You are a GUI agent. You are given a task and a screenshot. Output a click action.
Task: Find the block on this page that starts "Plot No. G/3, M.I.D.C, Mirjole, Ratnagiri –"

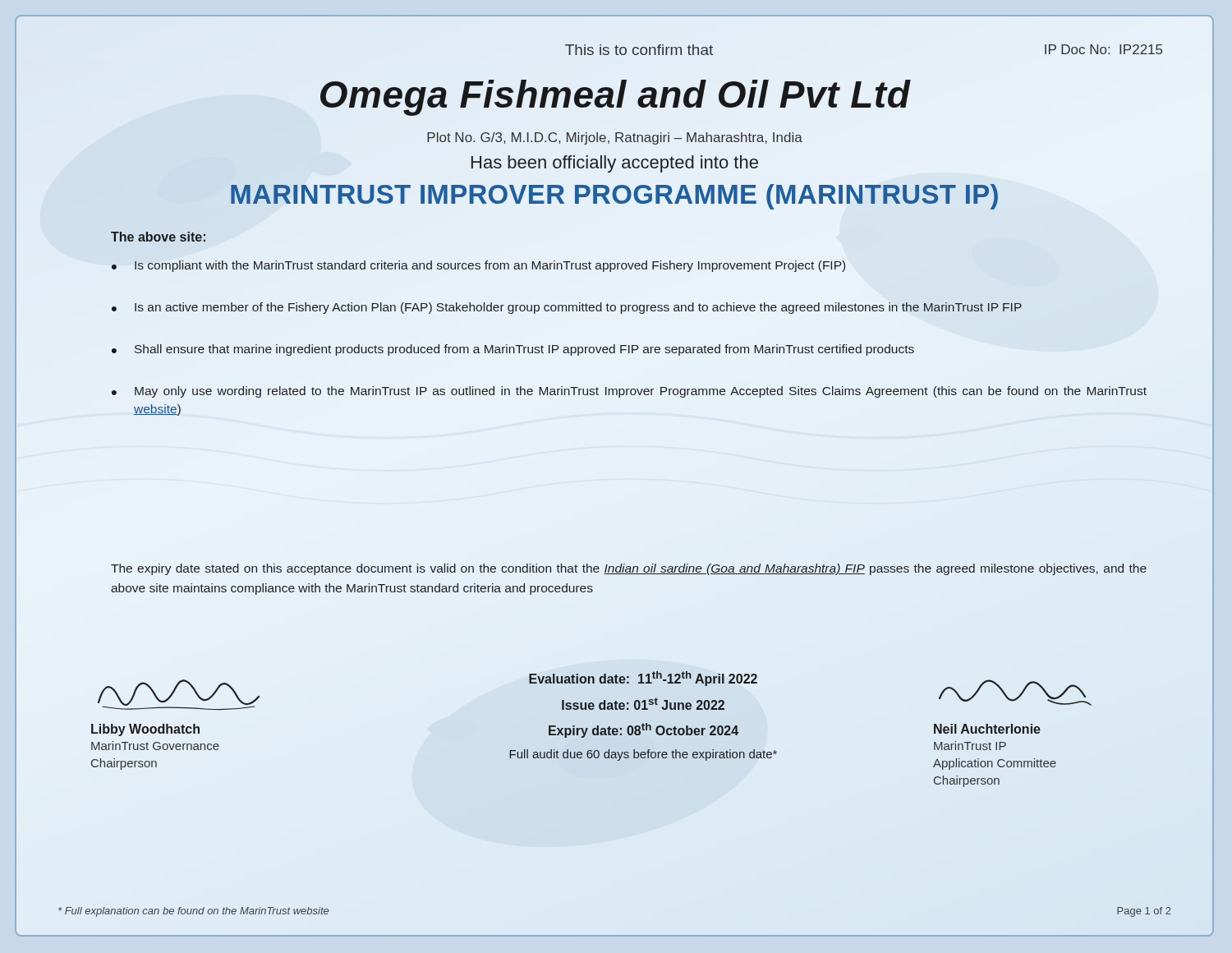614,138
